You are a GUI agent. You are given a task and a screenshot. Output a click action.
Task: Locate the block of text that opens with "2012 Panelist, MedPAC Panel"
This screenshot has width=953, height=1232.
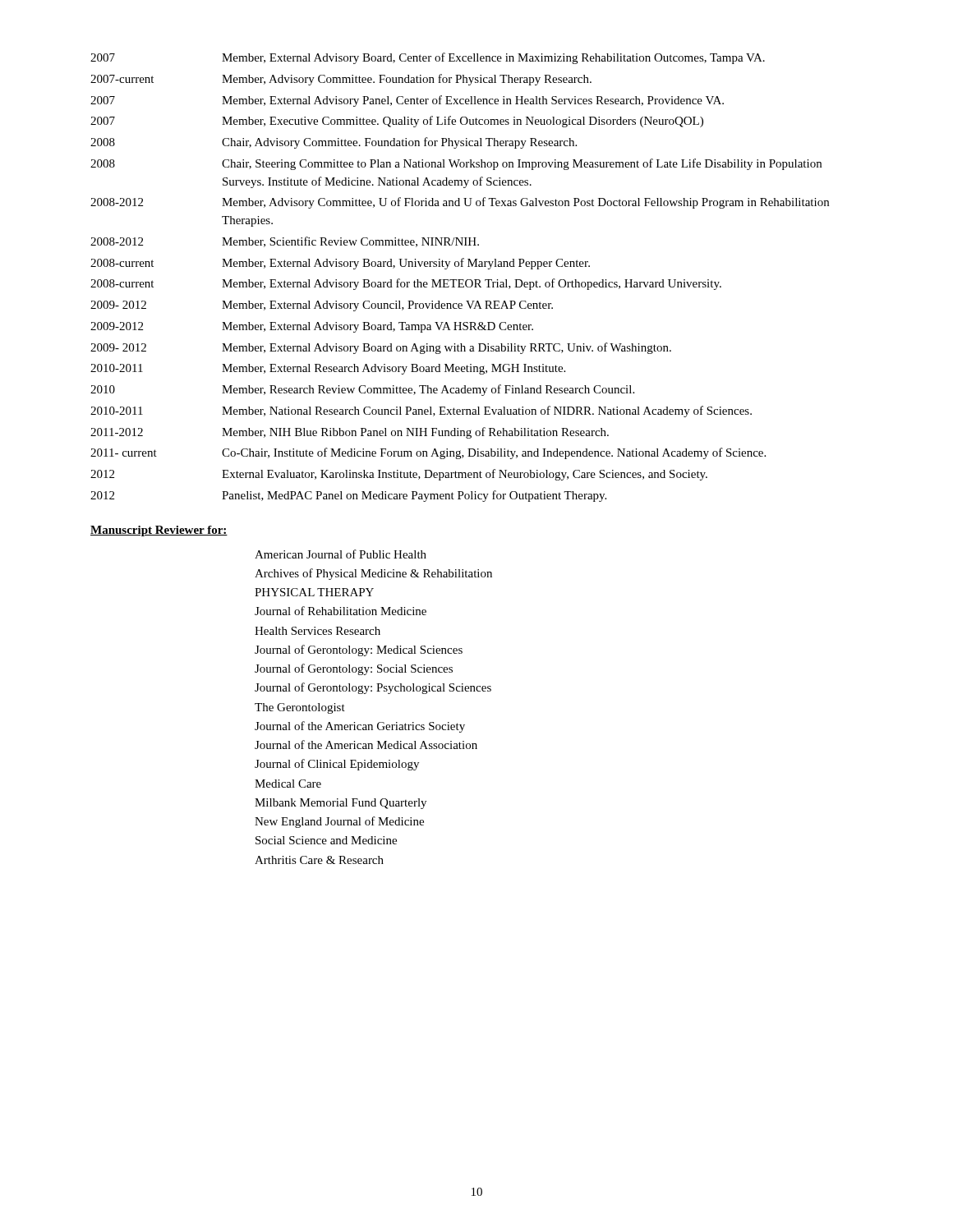476,496
